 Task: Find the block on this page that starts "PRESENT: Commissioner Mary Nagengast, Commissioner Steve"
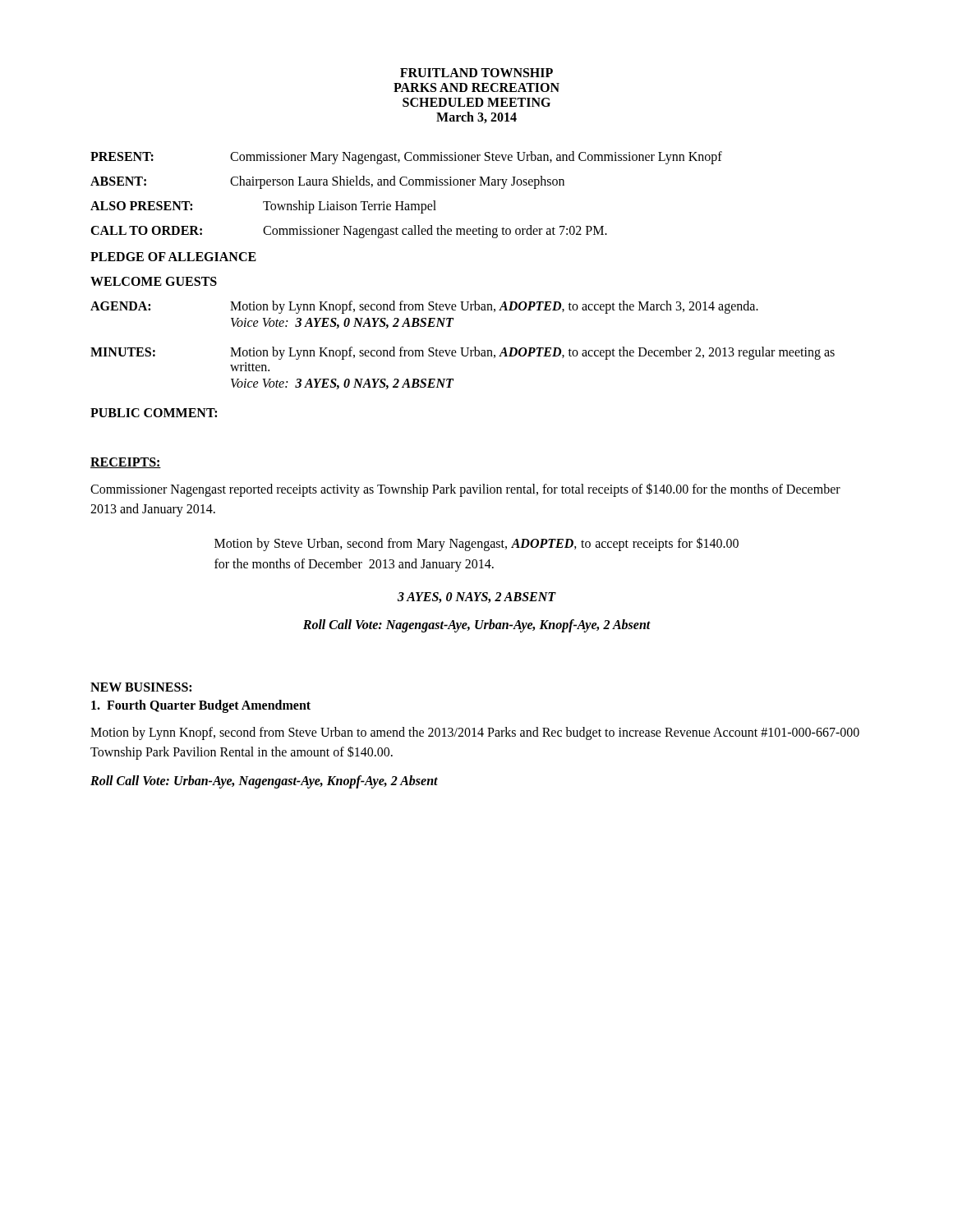[476, 157]
